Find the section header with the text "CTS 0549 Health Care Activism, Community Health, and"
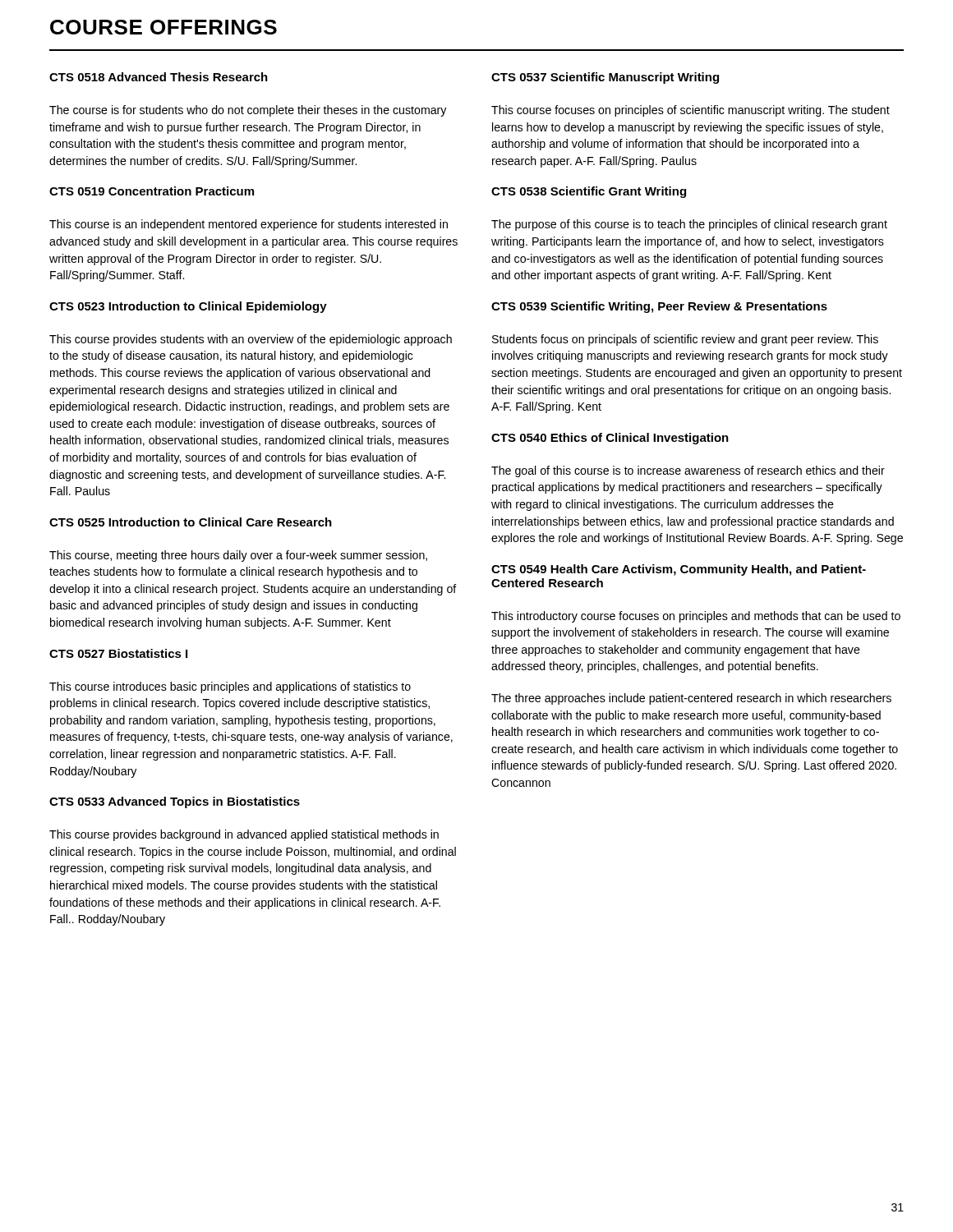The image size is (953, 1232). point(698,576)
